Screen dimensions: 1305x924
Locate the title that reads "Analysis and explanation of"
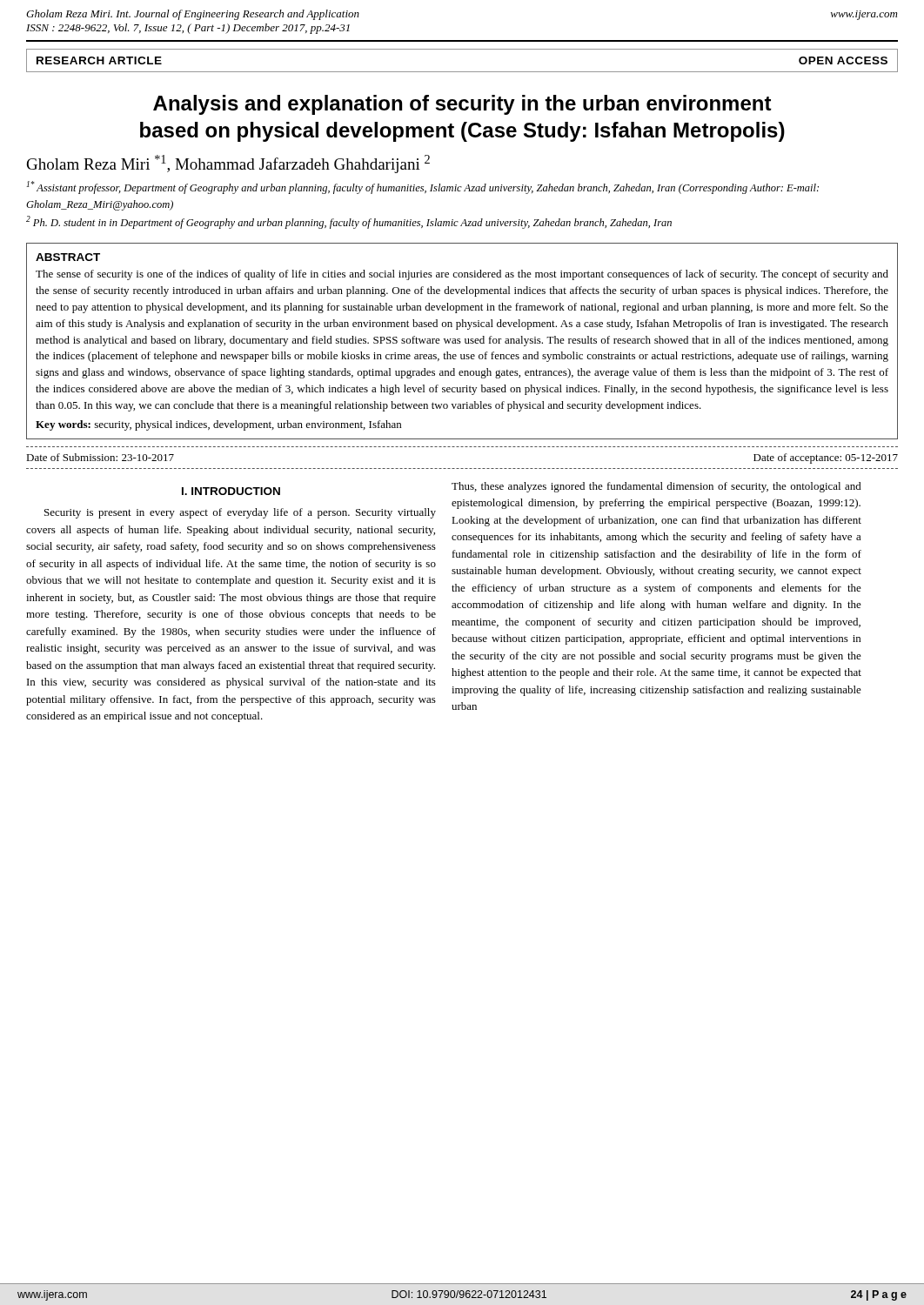(x=462, y=117)
